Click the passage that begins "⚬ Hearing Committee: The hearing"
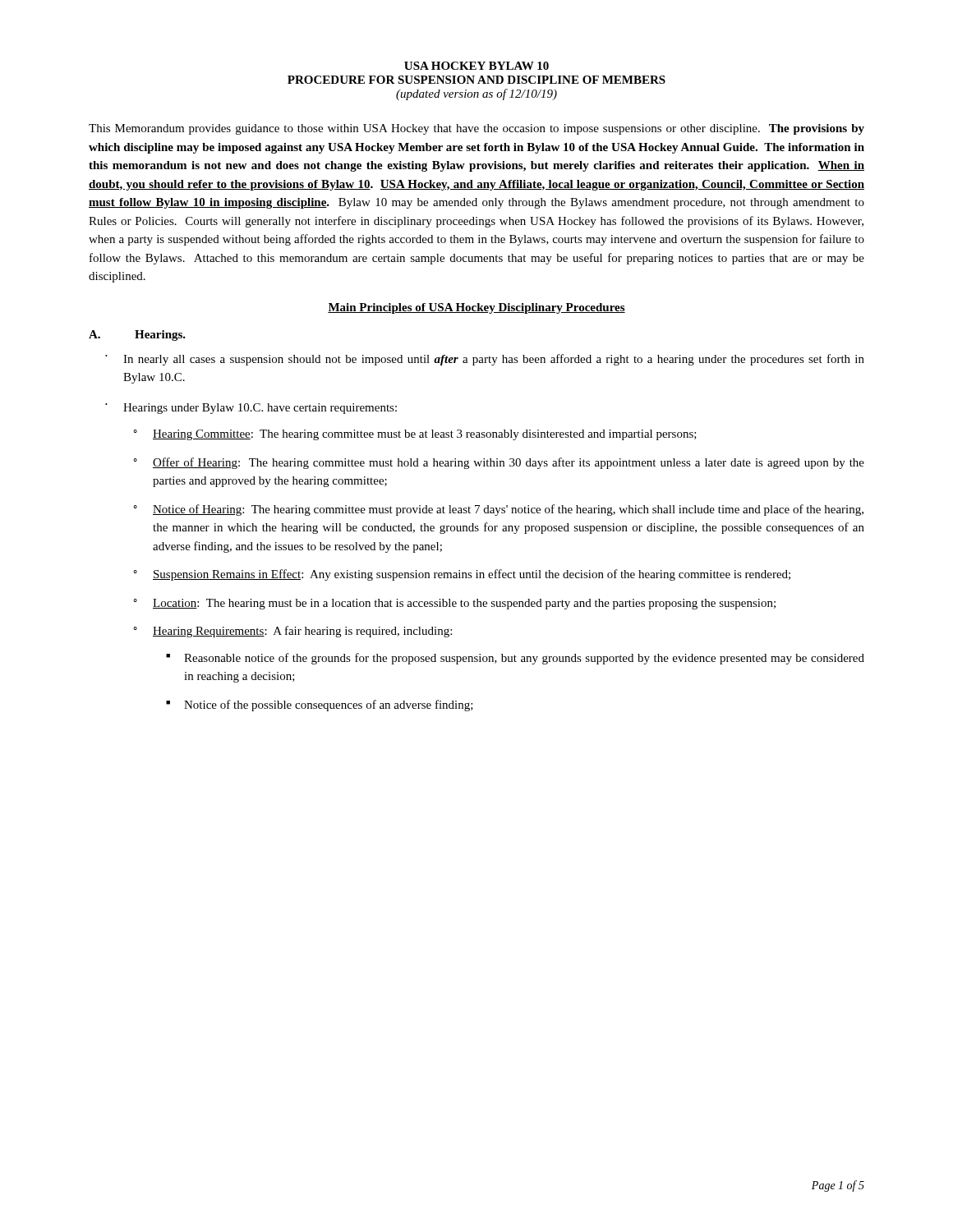The height and width of the screenshot is (1232, 953). [x=498, y=434]
